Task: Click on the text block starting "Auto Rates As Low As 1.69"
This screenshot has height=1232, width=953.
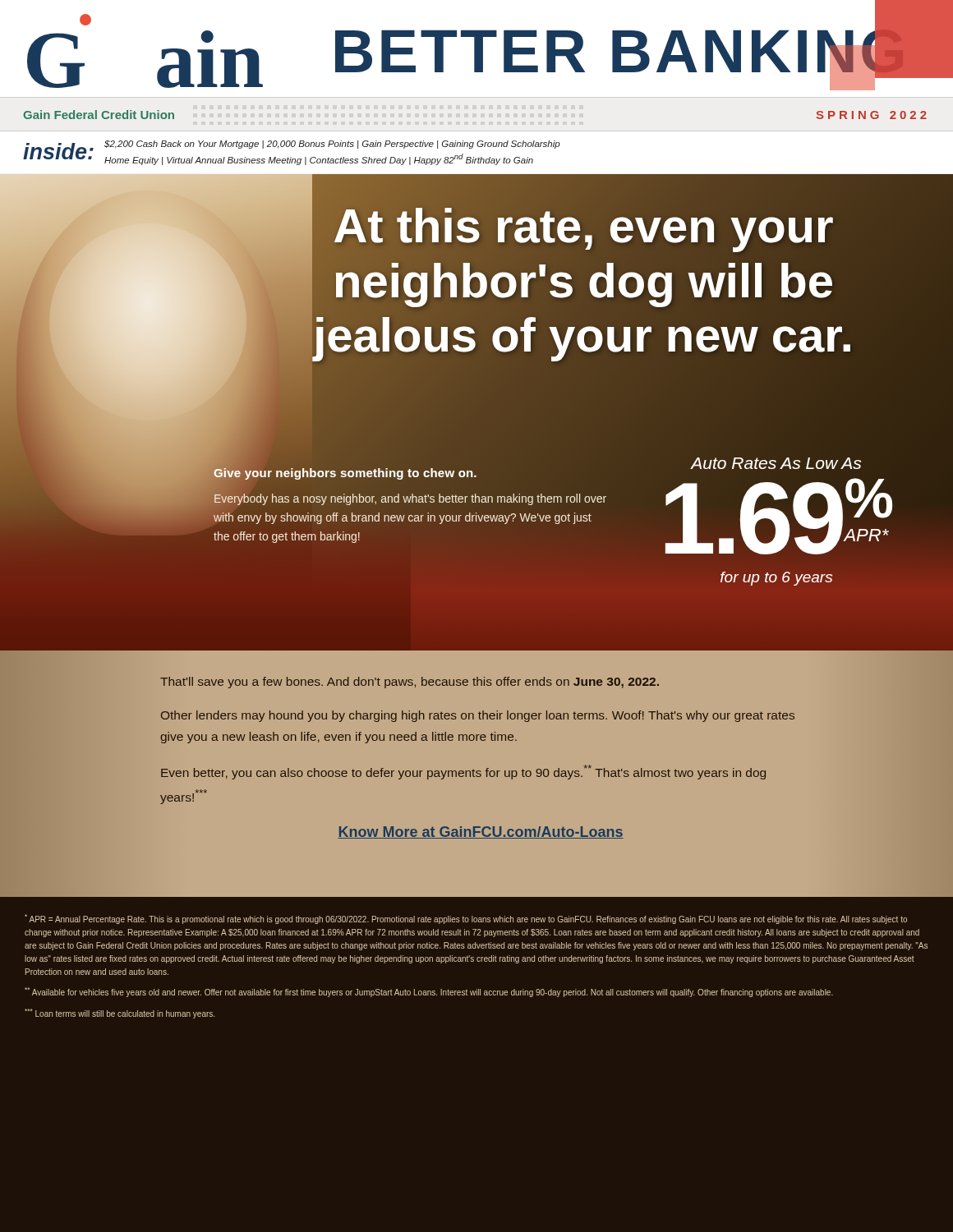Action: 776,520
